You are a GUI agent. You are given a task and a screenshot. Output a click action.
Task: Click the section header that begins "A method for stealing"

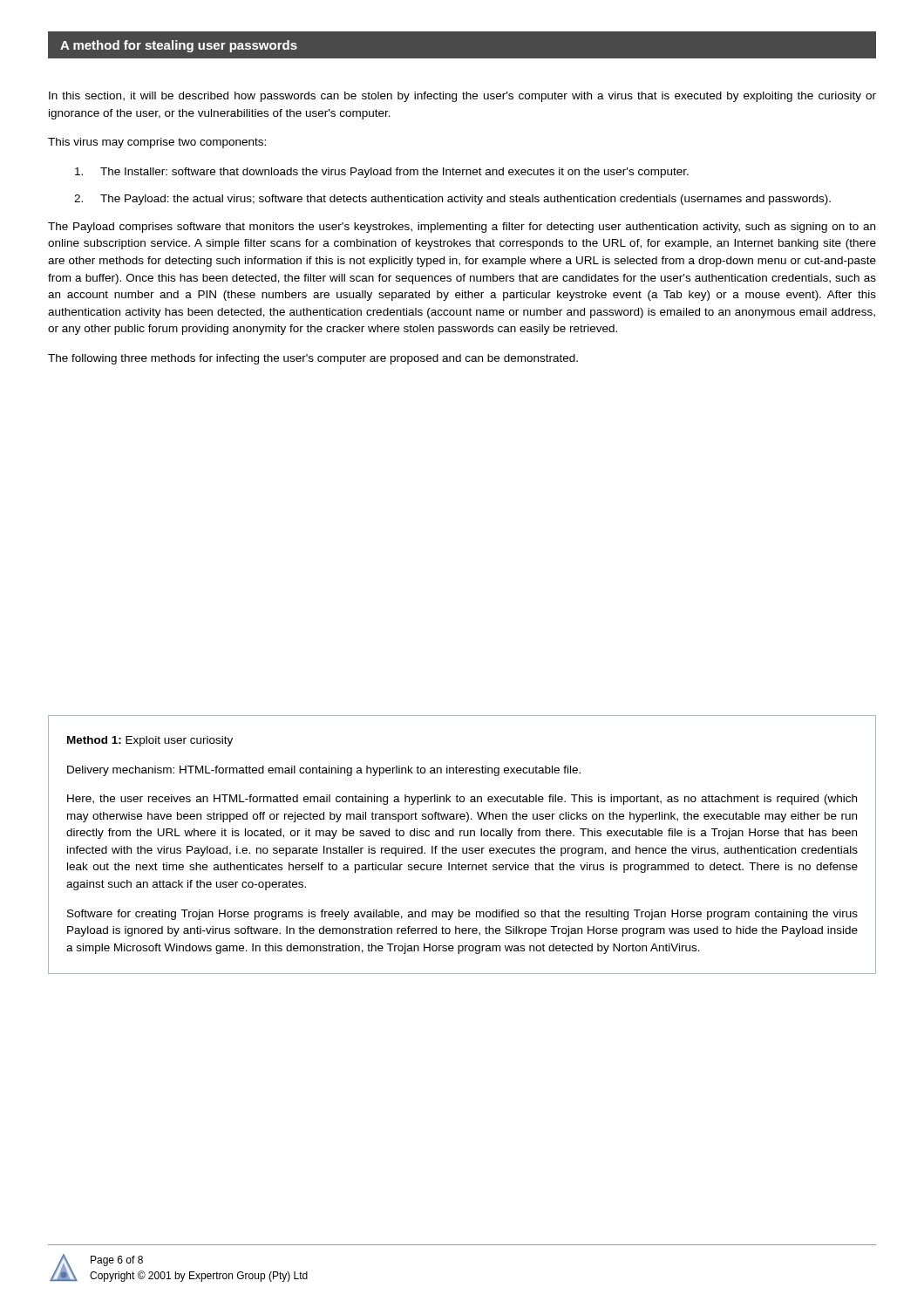179,45
